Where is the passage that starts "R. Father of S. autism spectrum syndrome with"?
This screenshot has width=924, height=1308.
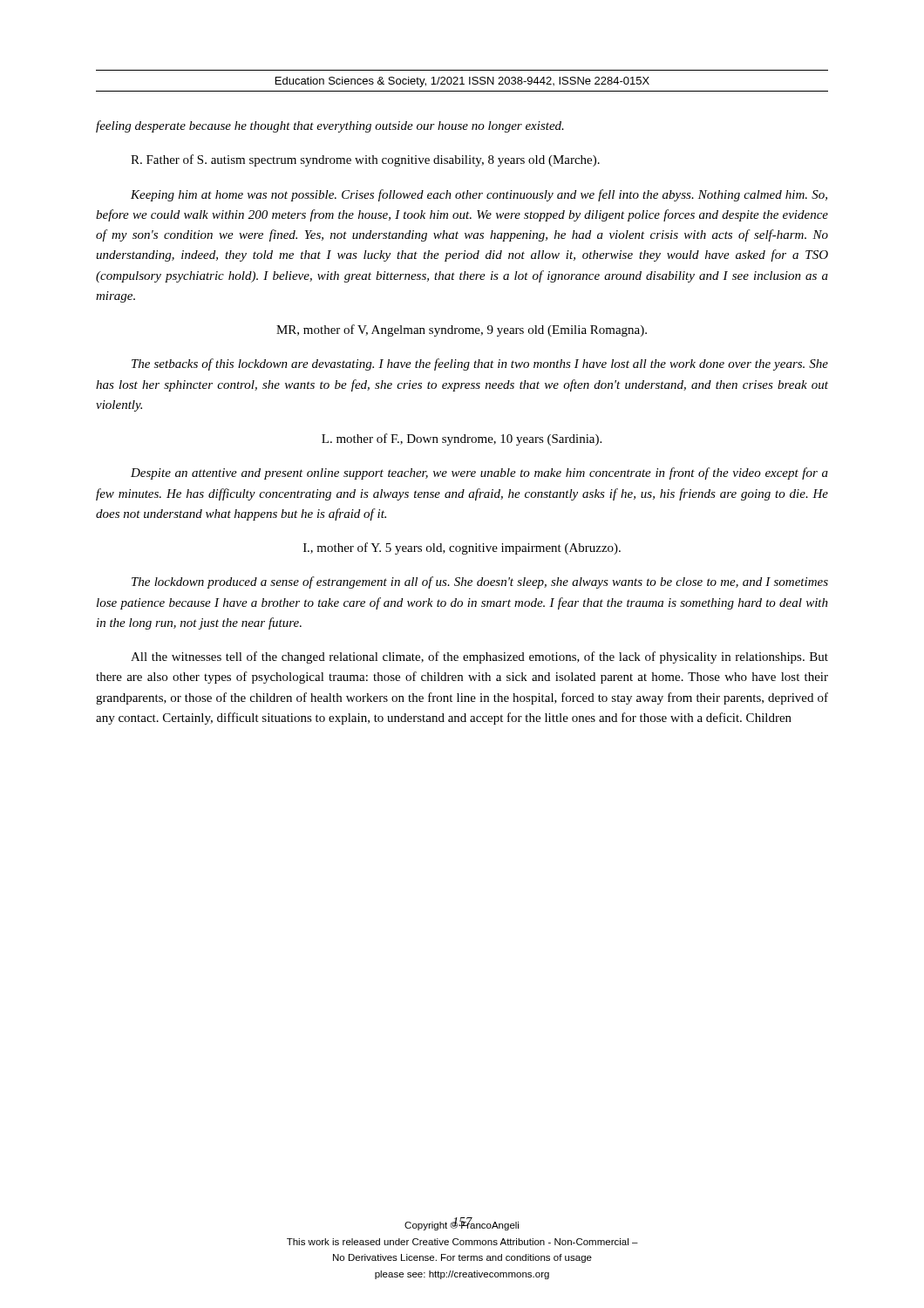[x=462, y=160]
